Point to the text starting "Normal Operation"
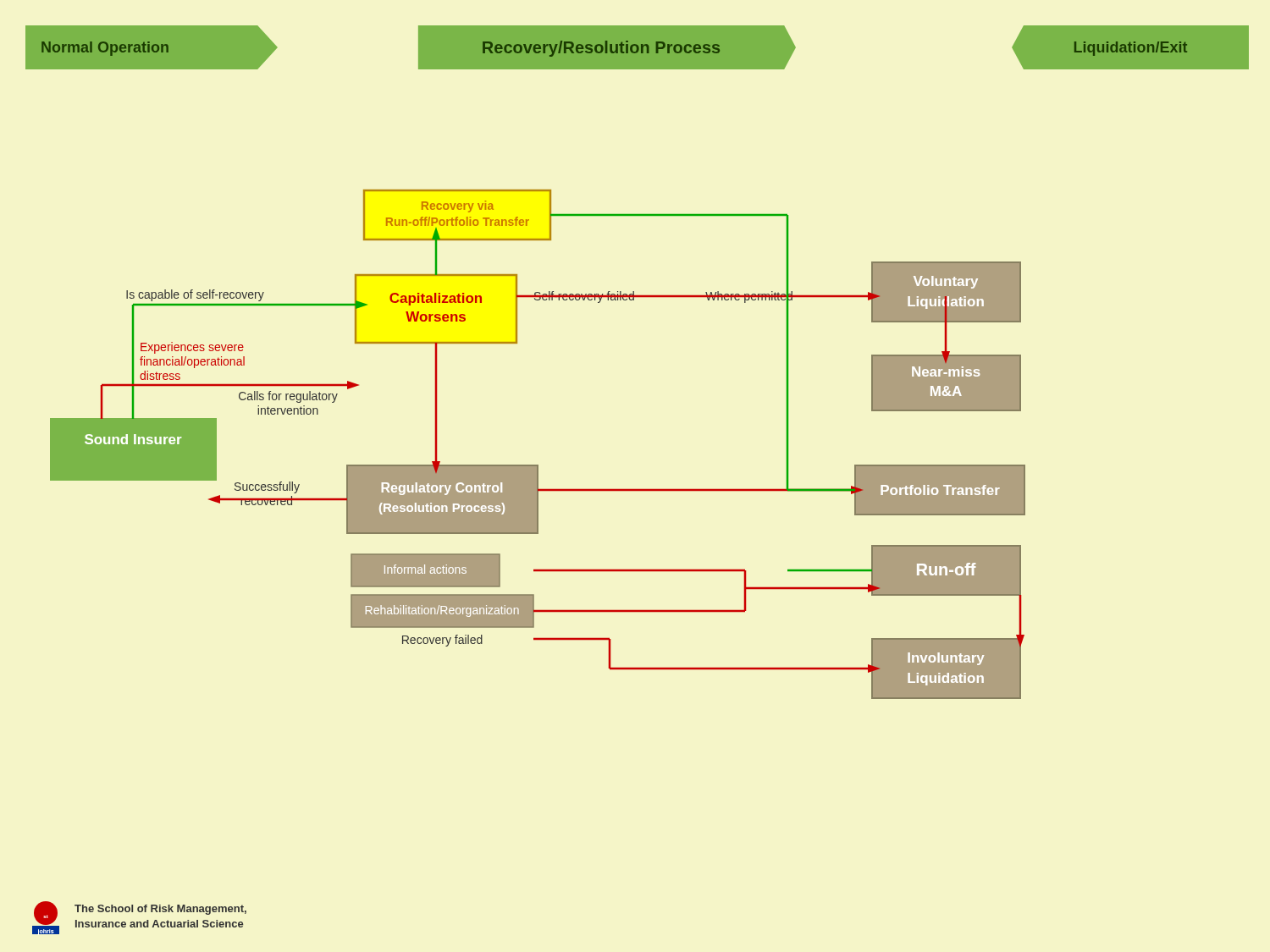This screenshot has width=1270, height=952. click(105, 47)
